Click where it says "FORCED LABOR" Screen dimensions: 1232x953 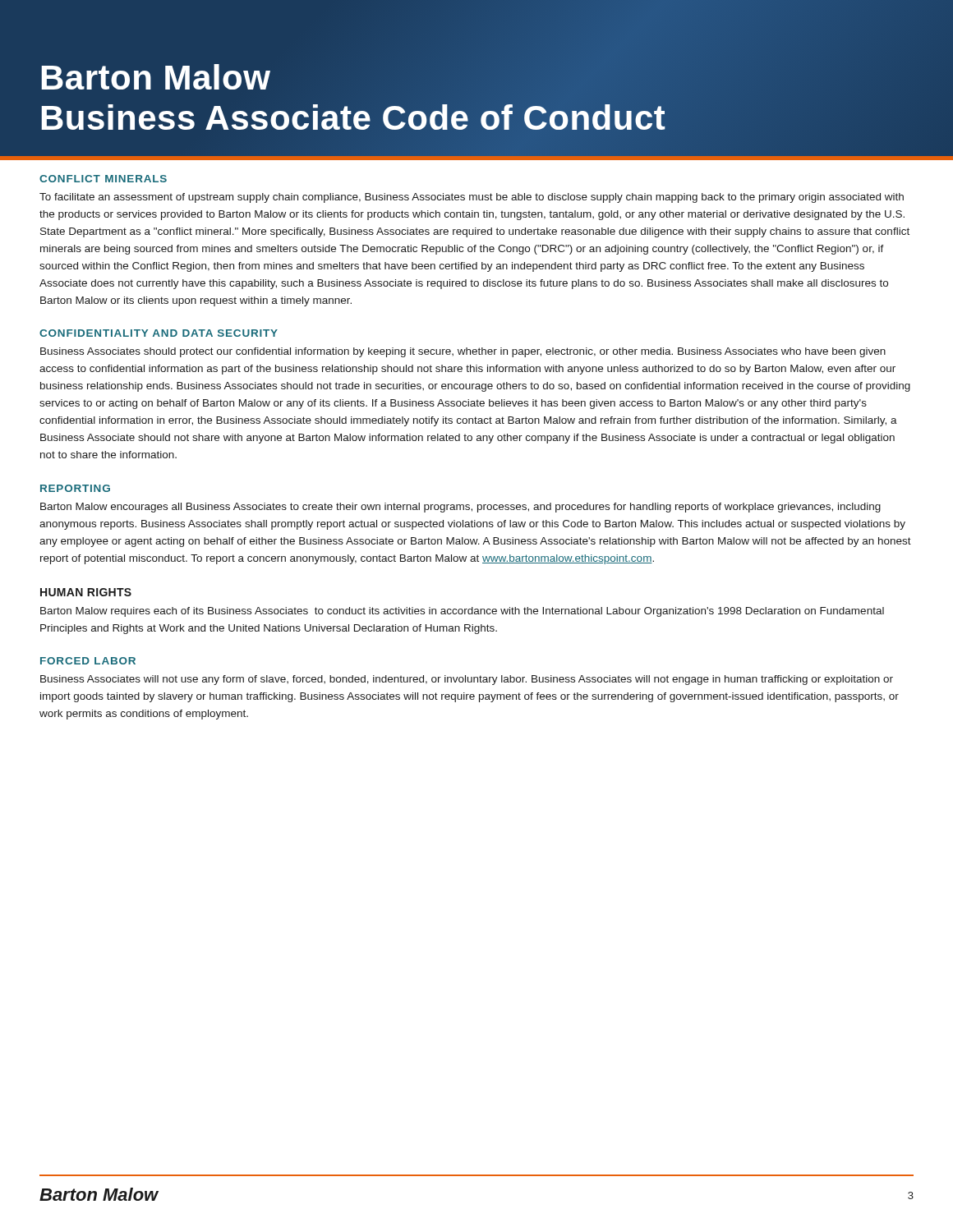pos(88,661)
